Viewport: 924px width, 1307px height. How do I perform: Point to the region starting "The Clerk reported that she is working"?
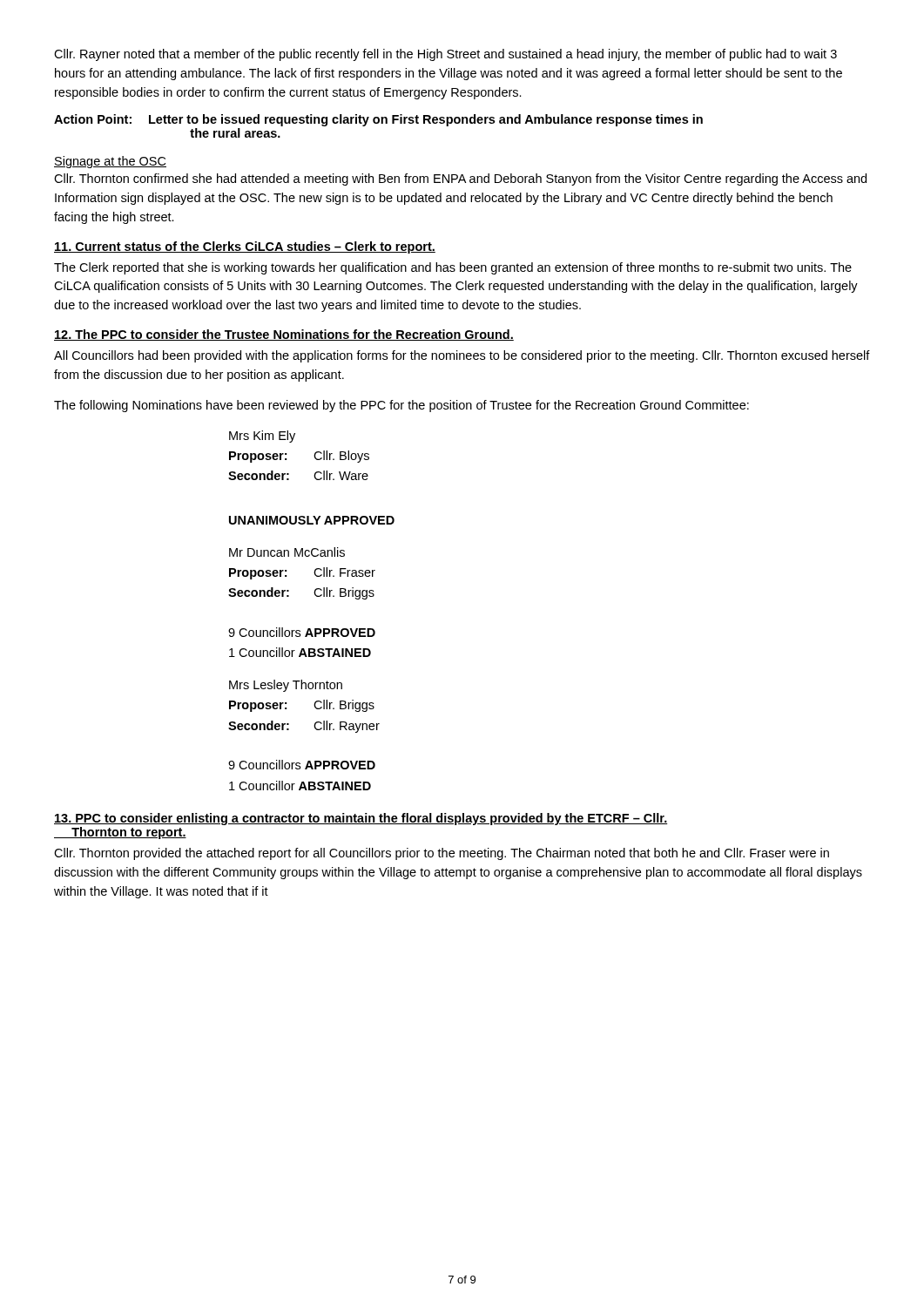[456, 286]
